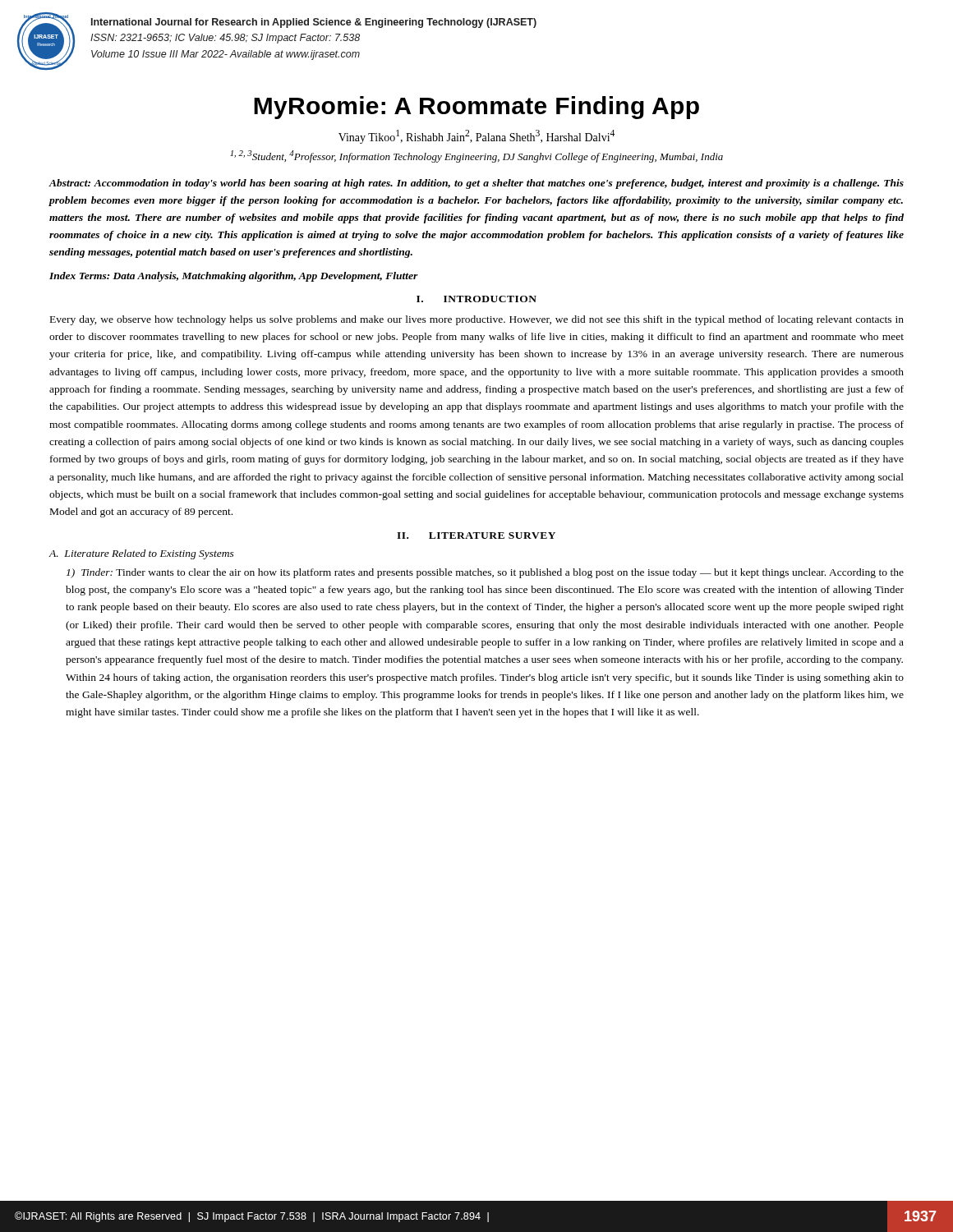The width and height of the screenshot is (953, 1232).
Task: Select the block starting "1) Tinder: Tinder wants to clear the"
Action: (x=485, y=642)
